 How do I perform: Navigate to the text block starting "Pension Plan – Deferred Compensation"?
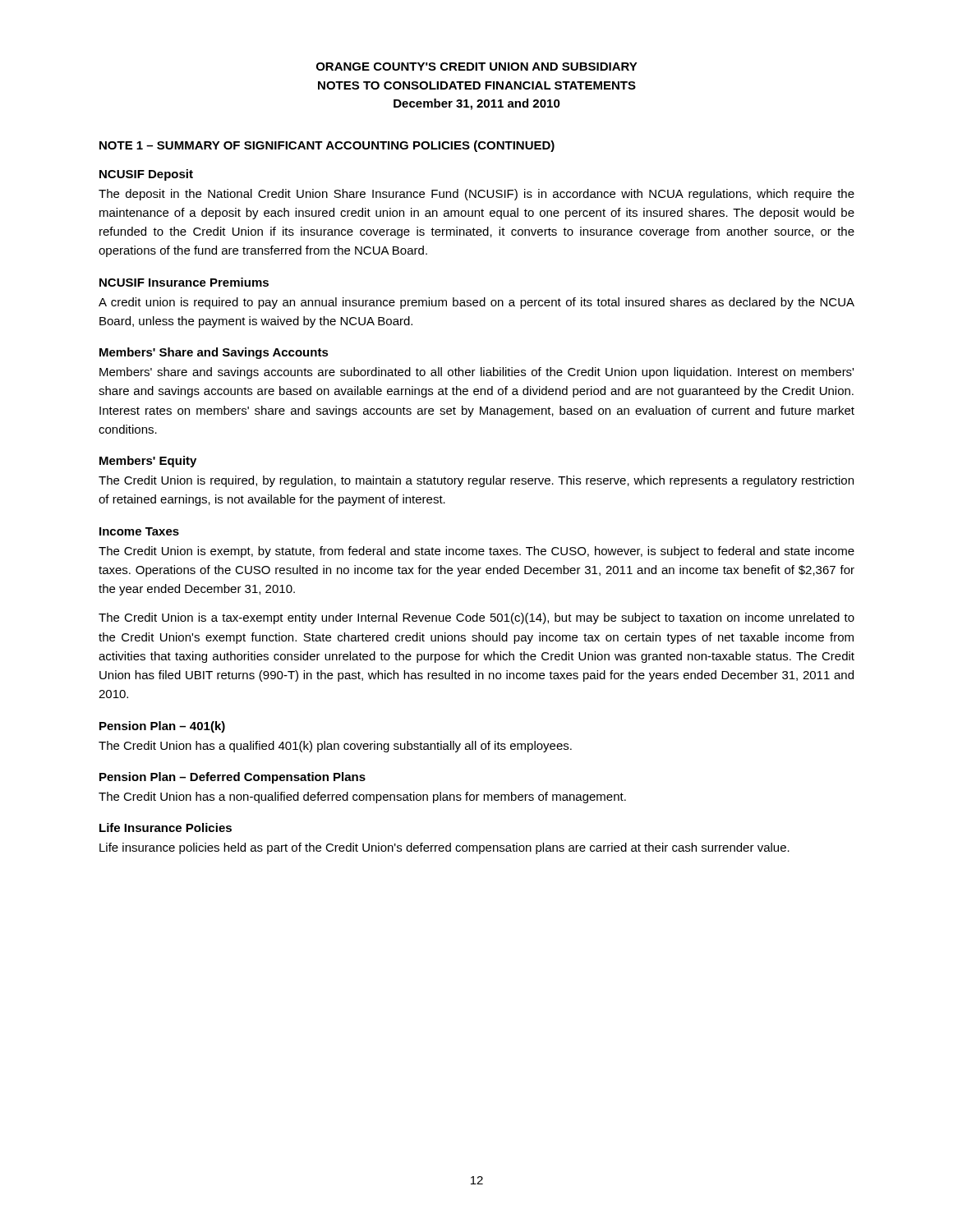pyautogui.click(x=232, y=776)
